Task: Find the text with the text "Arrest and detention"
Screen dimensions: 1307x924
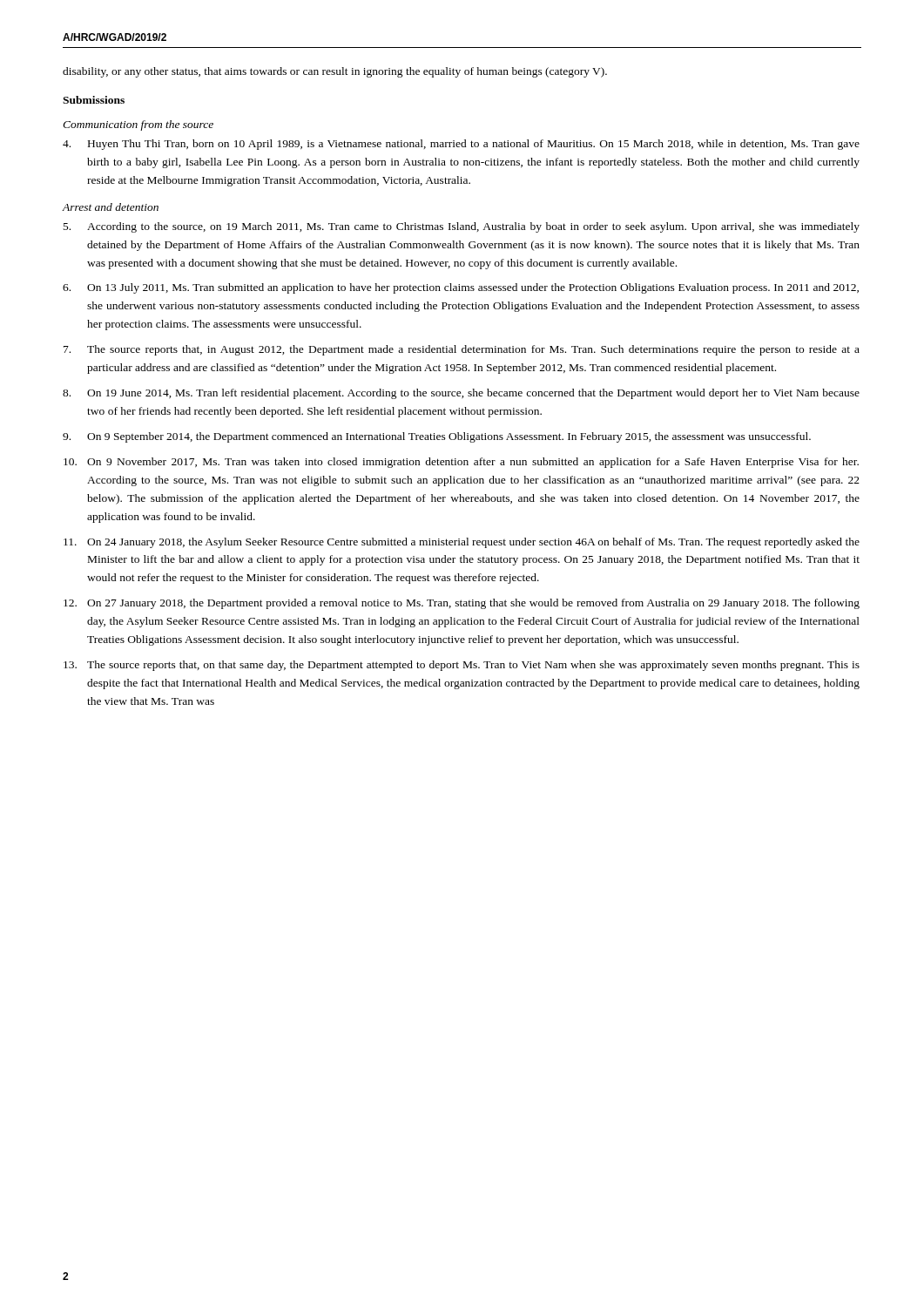Action: (111, 207)
